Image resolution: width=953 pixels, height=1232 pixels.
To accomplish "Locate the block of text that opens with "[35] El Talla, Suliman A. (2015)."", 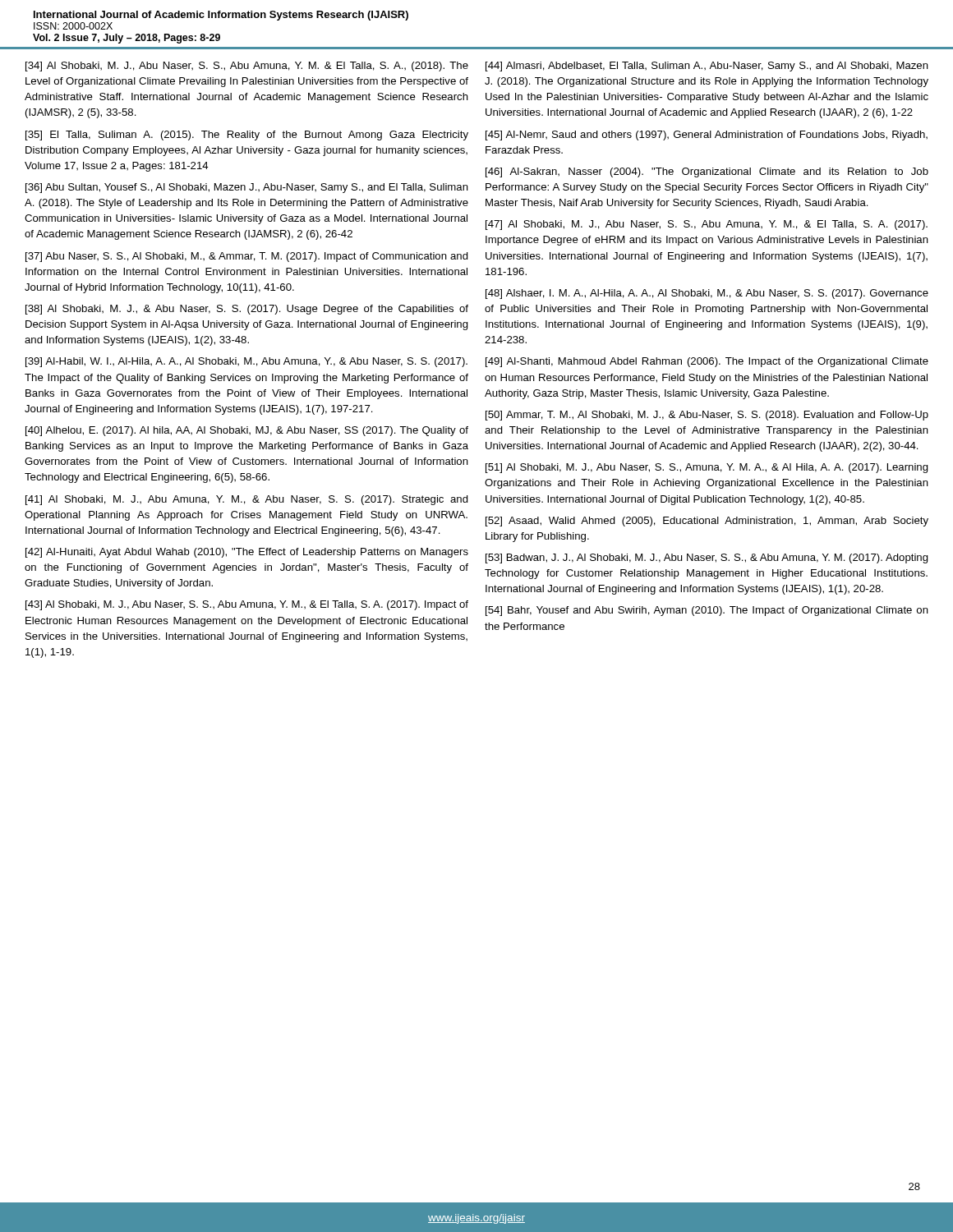I will [246, 150].
